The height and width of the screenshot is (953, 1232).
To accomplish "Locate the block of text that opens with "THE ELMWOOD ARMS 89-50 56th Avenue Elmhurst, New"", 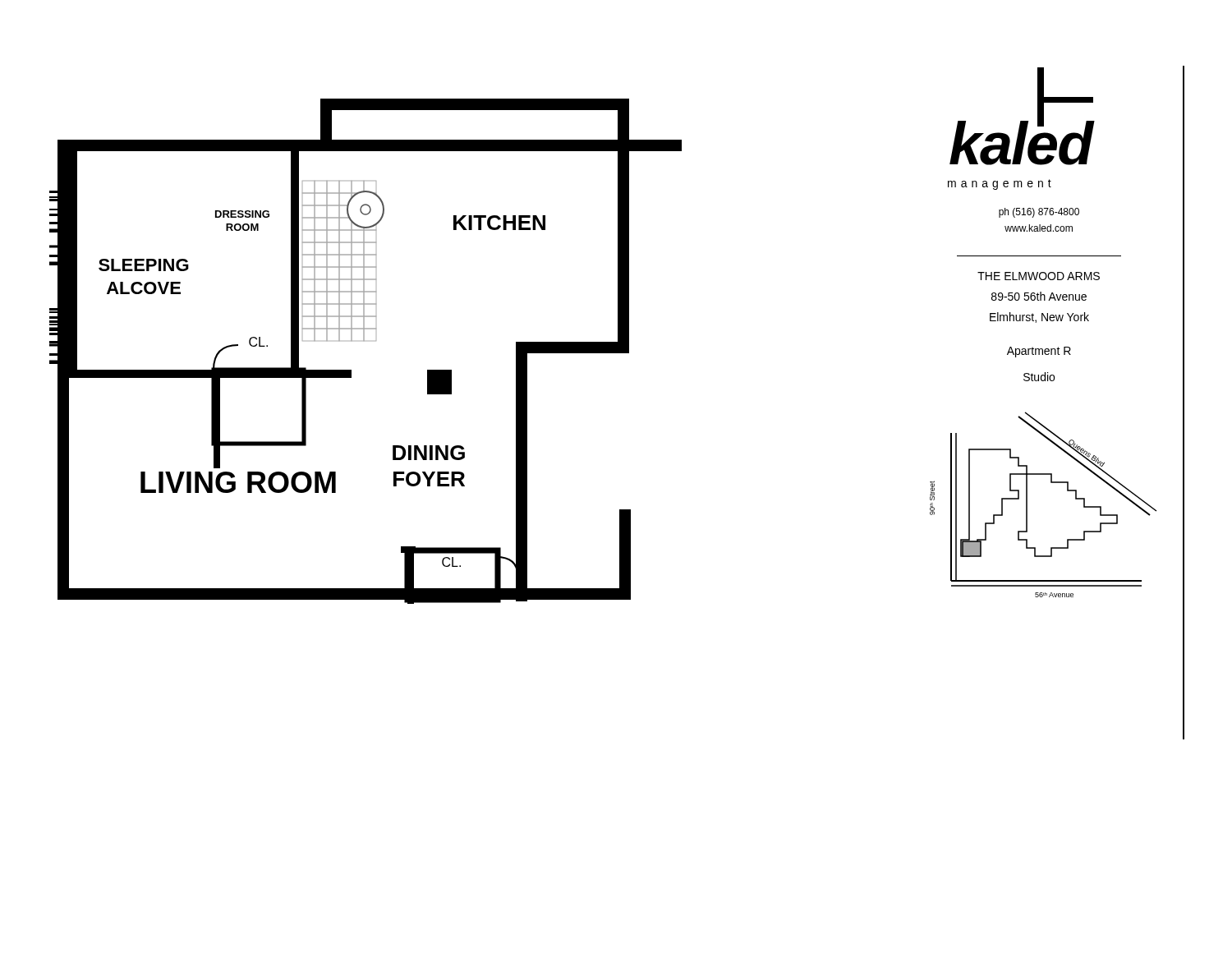I will (1039, 297).
